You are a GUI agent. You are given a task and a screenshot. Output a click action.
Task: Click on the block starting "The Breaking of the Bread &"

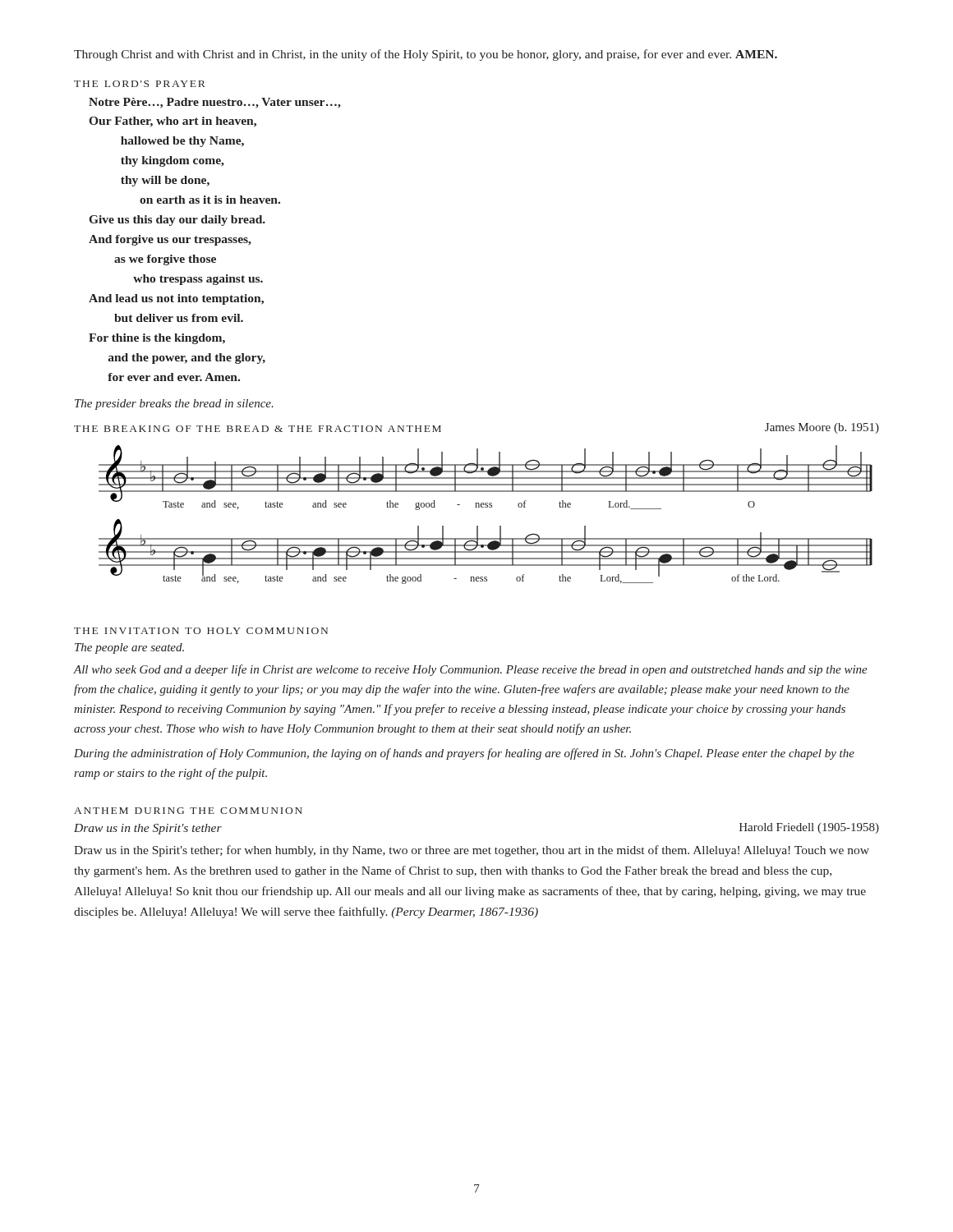[258, 428]
